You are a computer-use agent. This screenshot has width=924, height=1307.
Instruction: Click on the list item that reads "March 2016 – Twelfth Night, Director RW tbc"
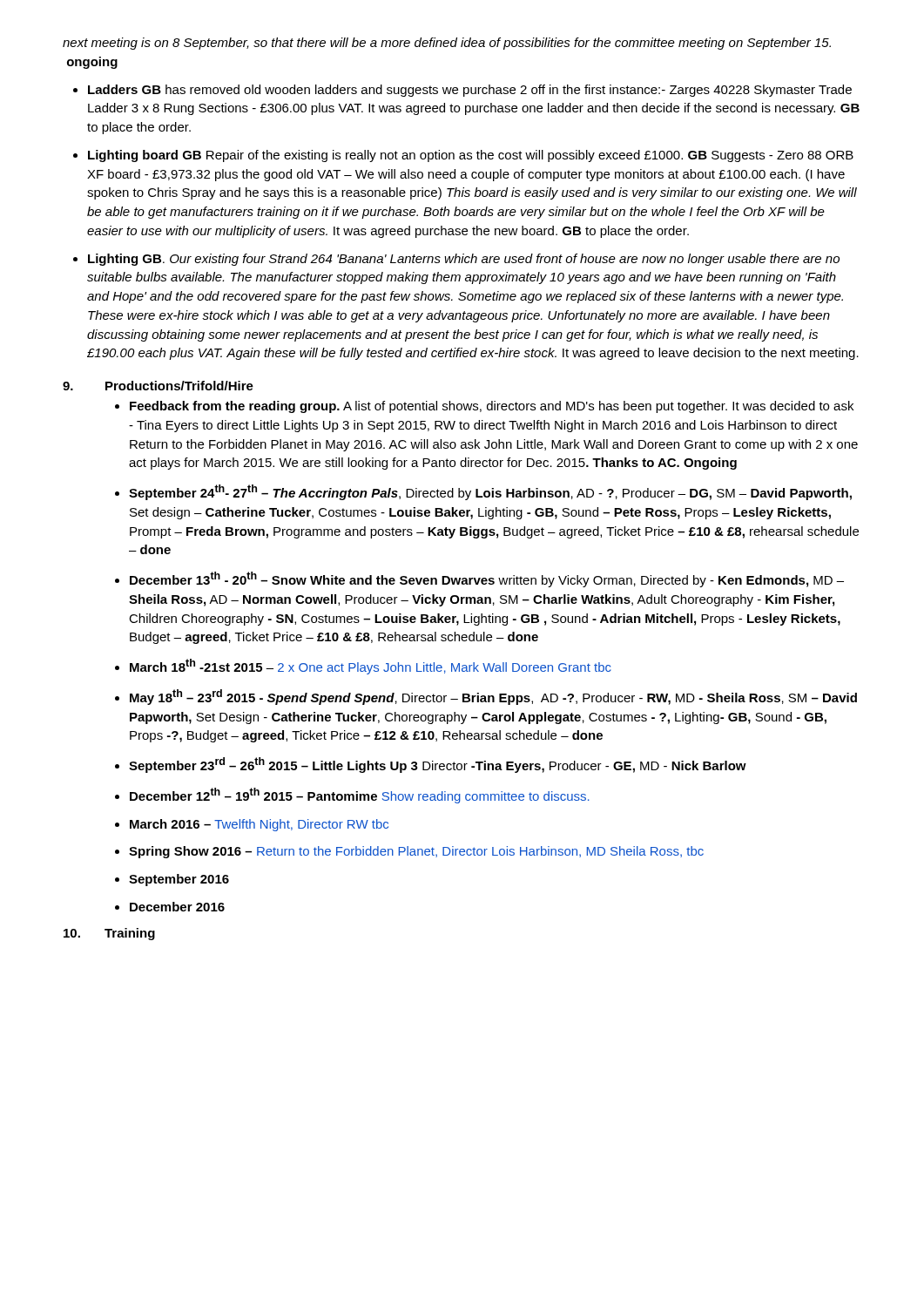(259, 823)
